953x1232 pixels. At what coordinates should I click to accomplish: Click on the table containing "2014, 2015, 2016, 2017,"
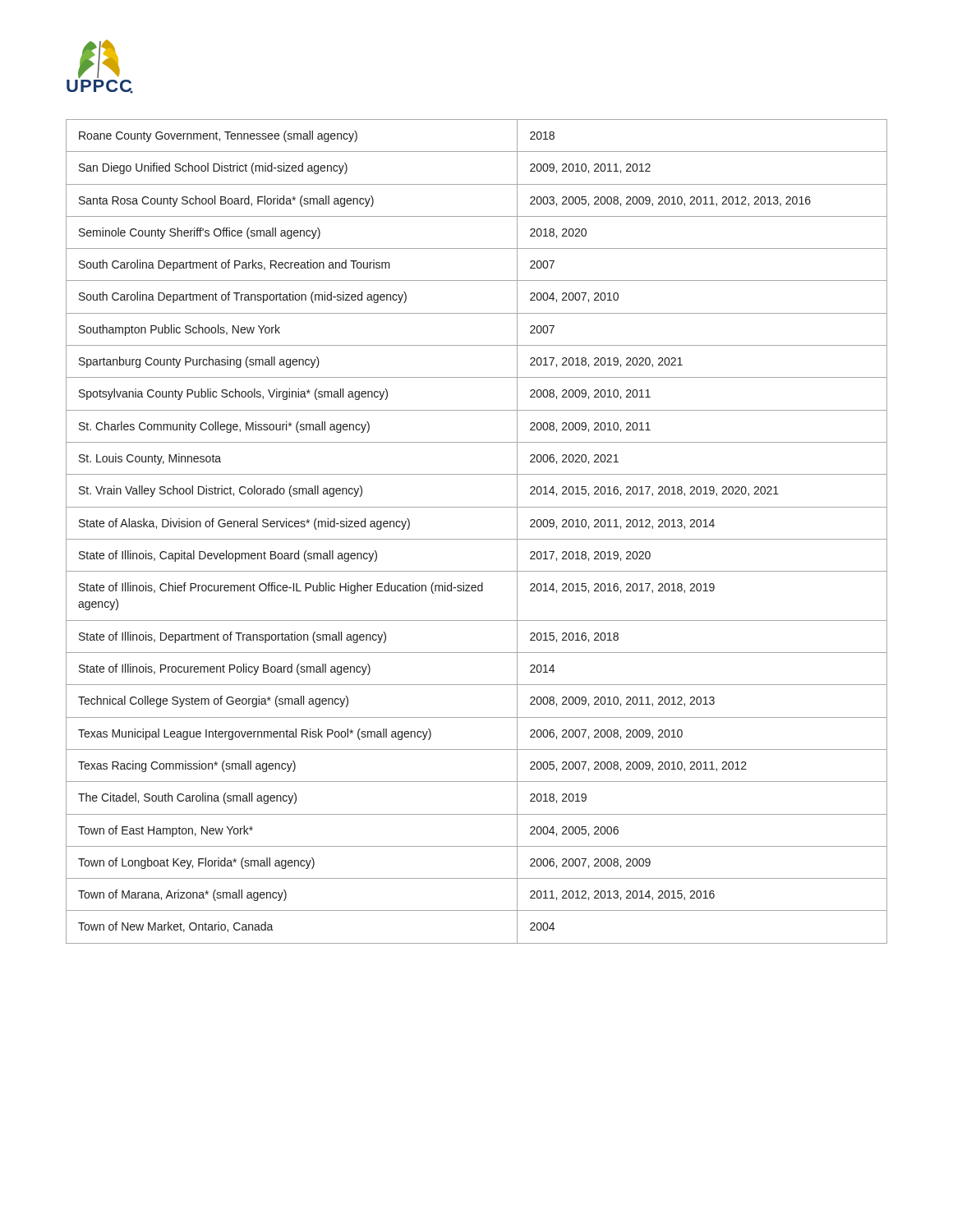(476, 531)
